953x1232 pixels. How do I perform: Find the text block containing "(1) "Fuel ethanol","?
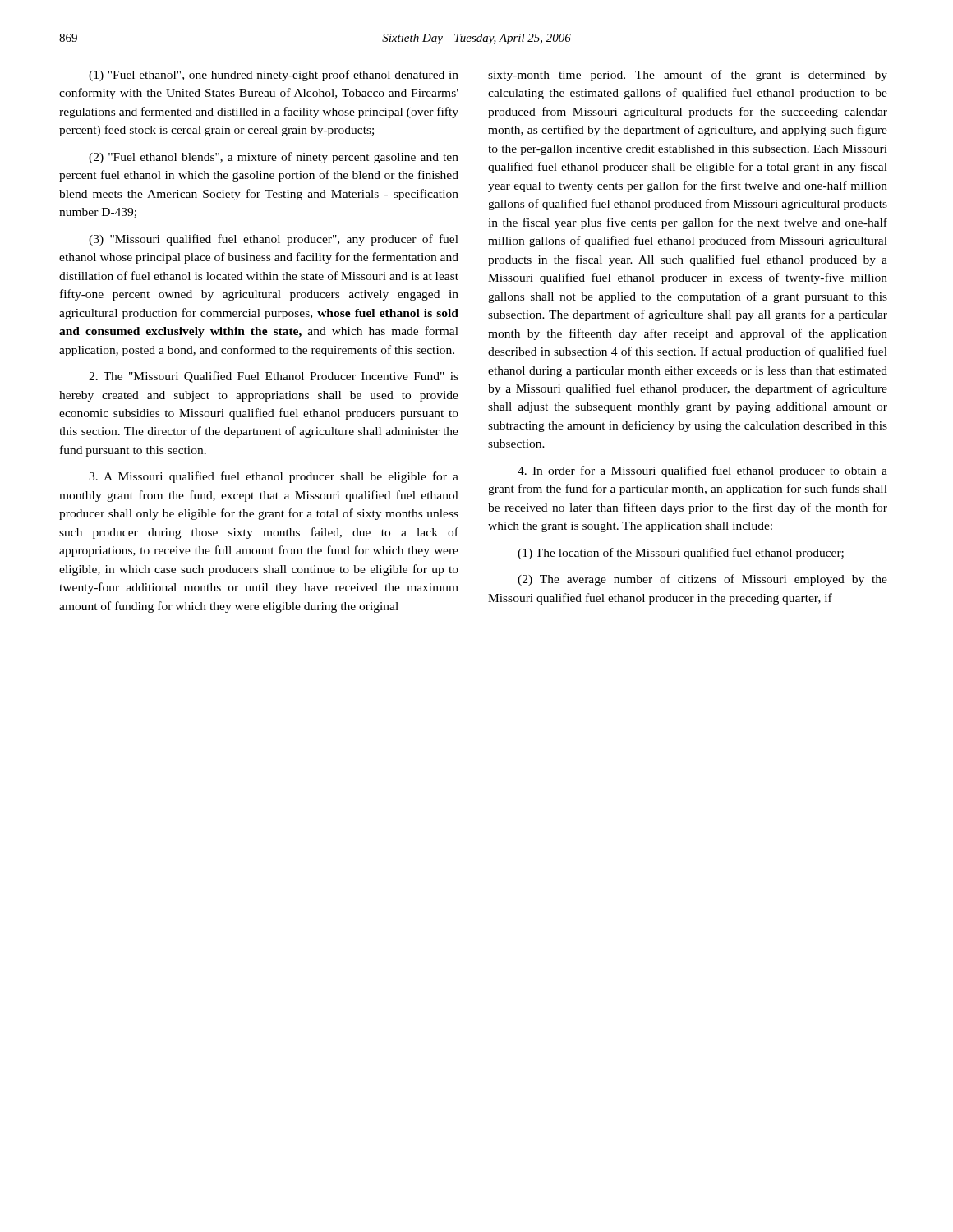click(259, 102)
